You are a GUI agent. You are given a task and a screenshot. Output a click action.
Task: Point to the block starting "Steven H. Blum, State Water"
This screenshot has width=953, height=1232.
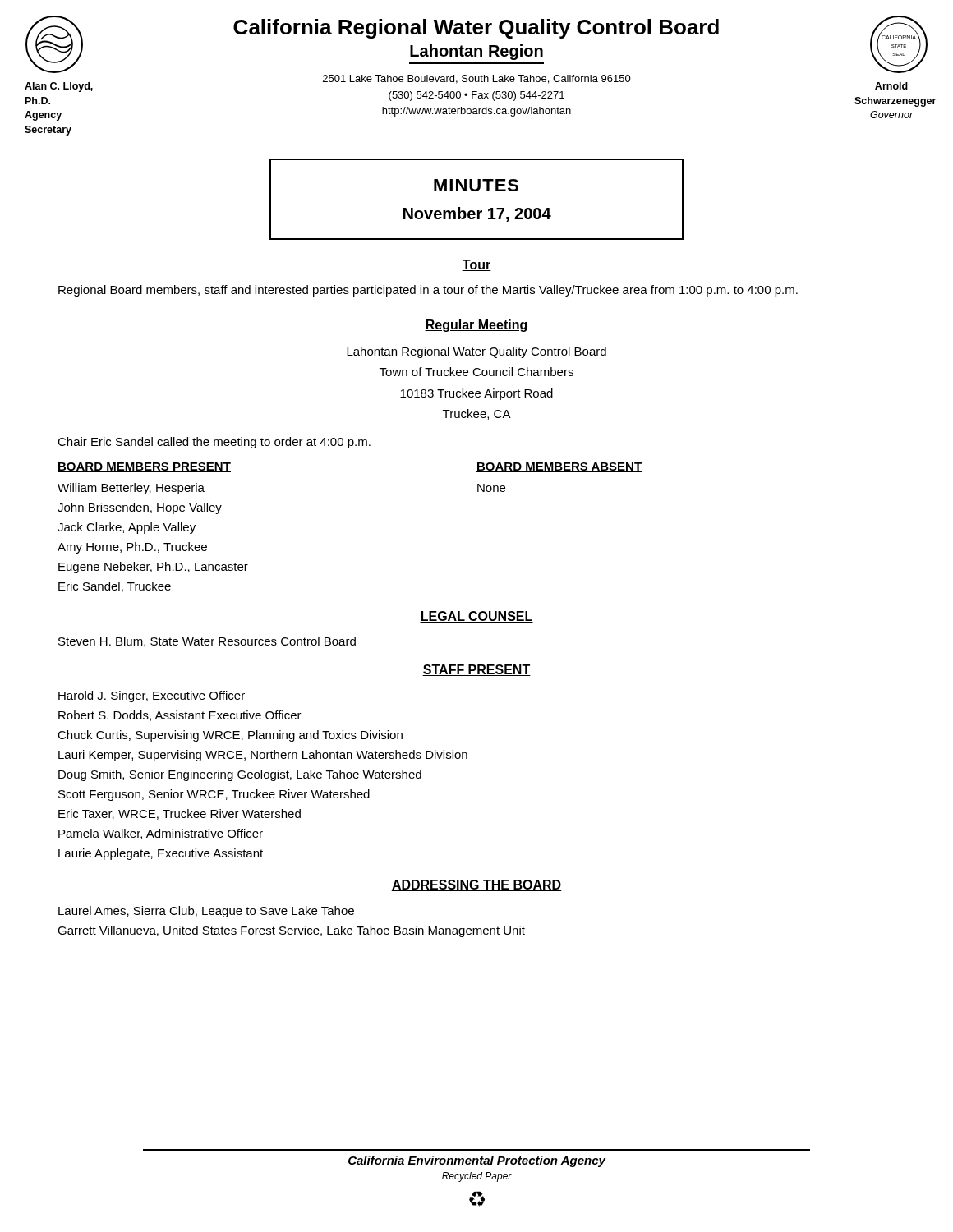207,641
